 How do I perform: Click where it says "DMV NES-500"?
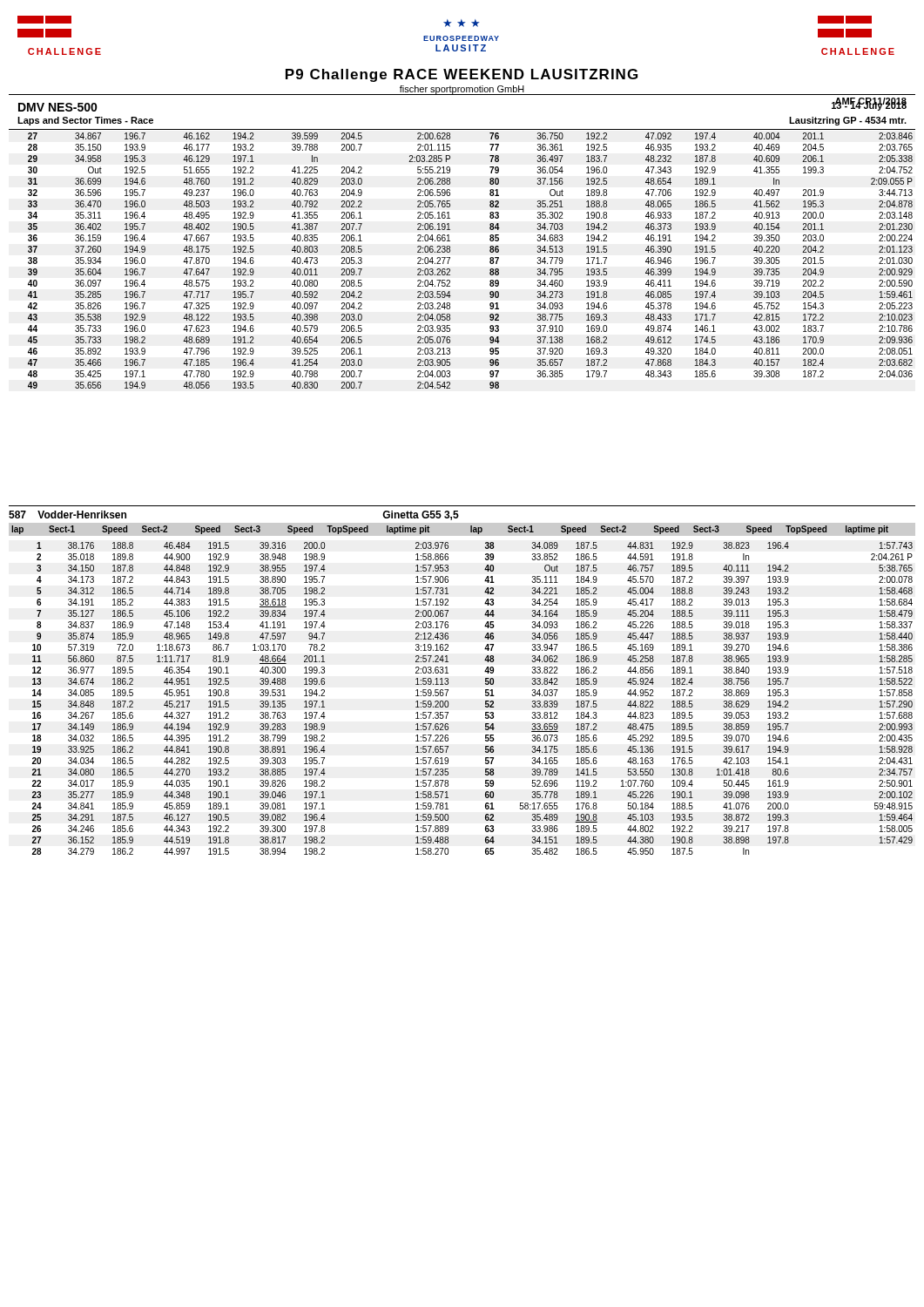pos(57,107)
